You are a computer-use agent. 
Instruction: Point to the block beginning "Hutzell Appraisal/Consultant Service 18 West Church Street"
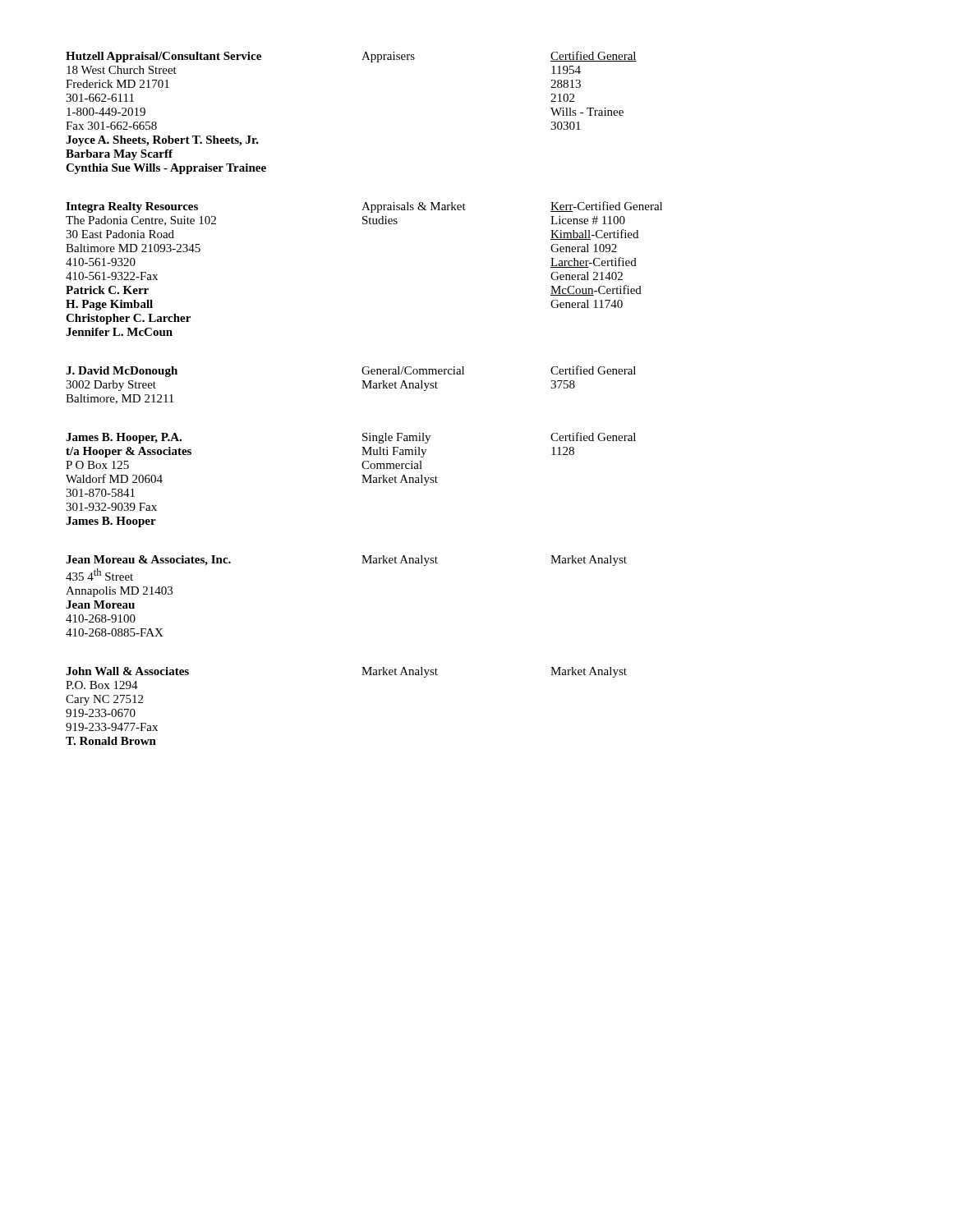click(157, 56)
